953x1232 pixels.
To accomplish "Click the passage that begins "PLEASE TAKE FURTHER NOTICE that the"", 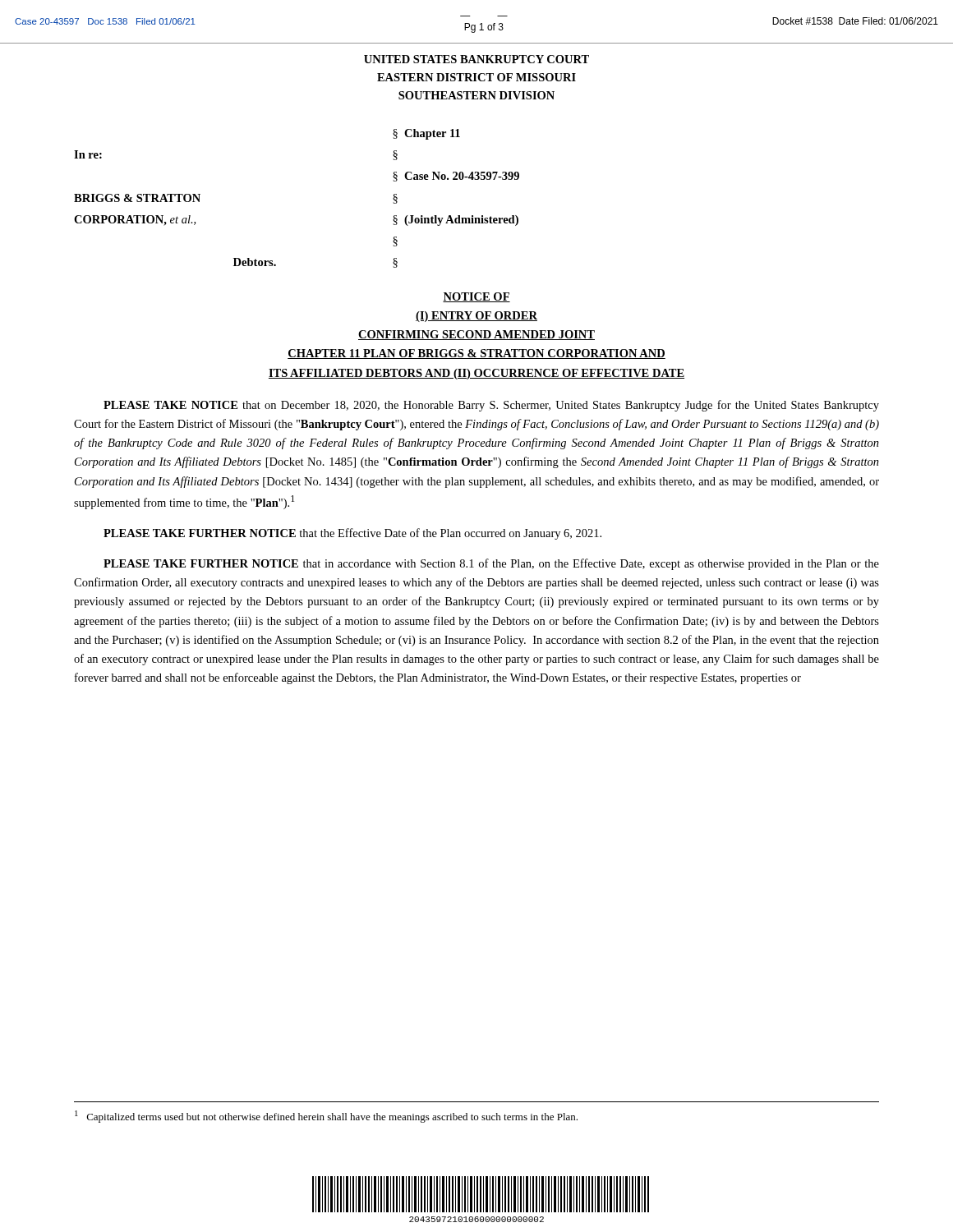I will pyautogui.click(x=353, y=533).
